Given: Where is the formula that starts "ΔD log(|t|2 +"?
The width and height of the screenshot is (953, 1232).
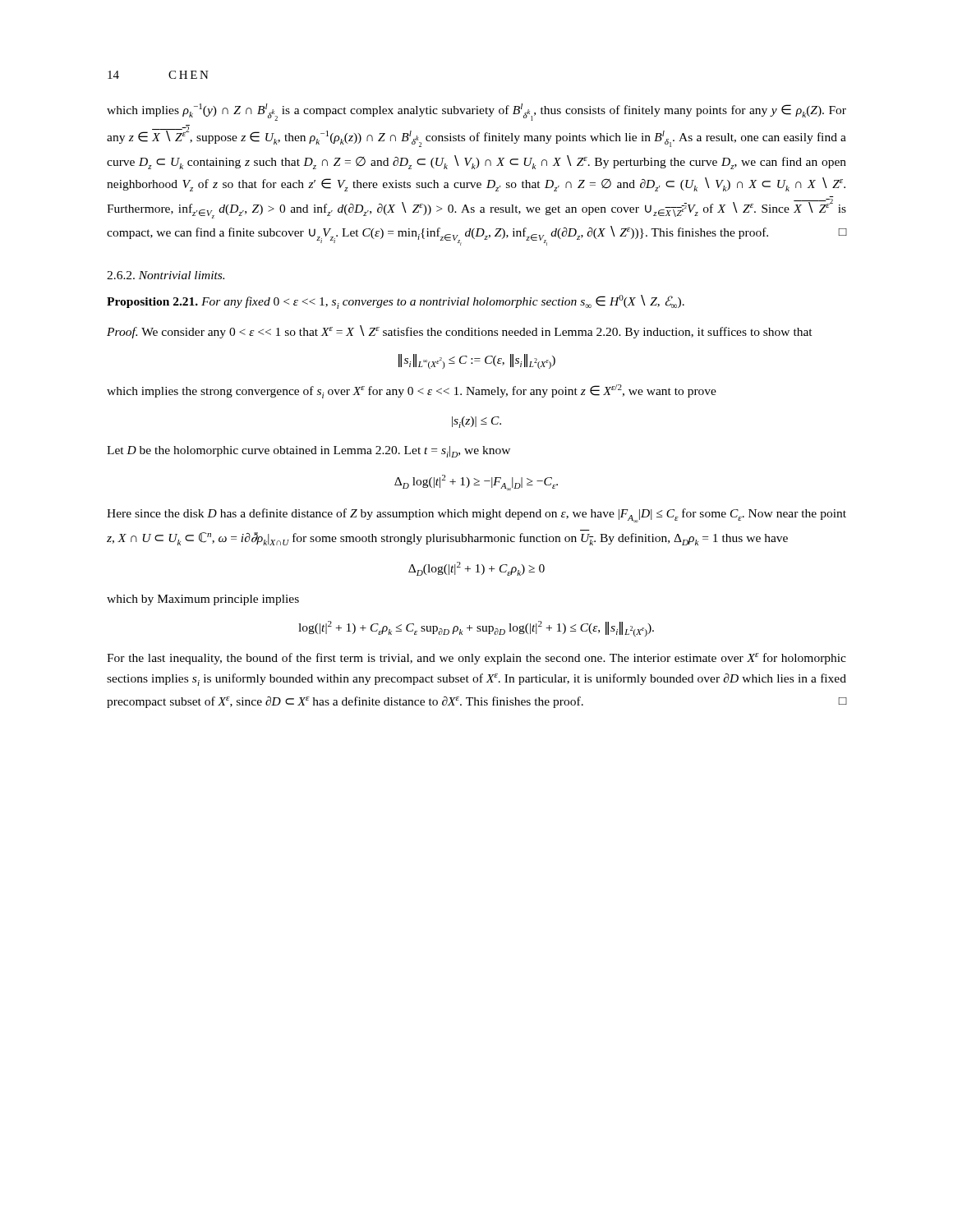Looking at the screenshot, I should 476,483.
